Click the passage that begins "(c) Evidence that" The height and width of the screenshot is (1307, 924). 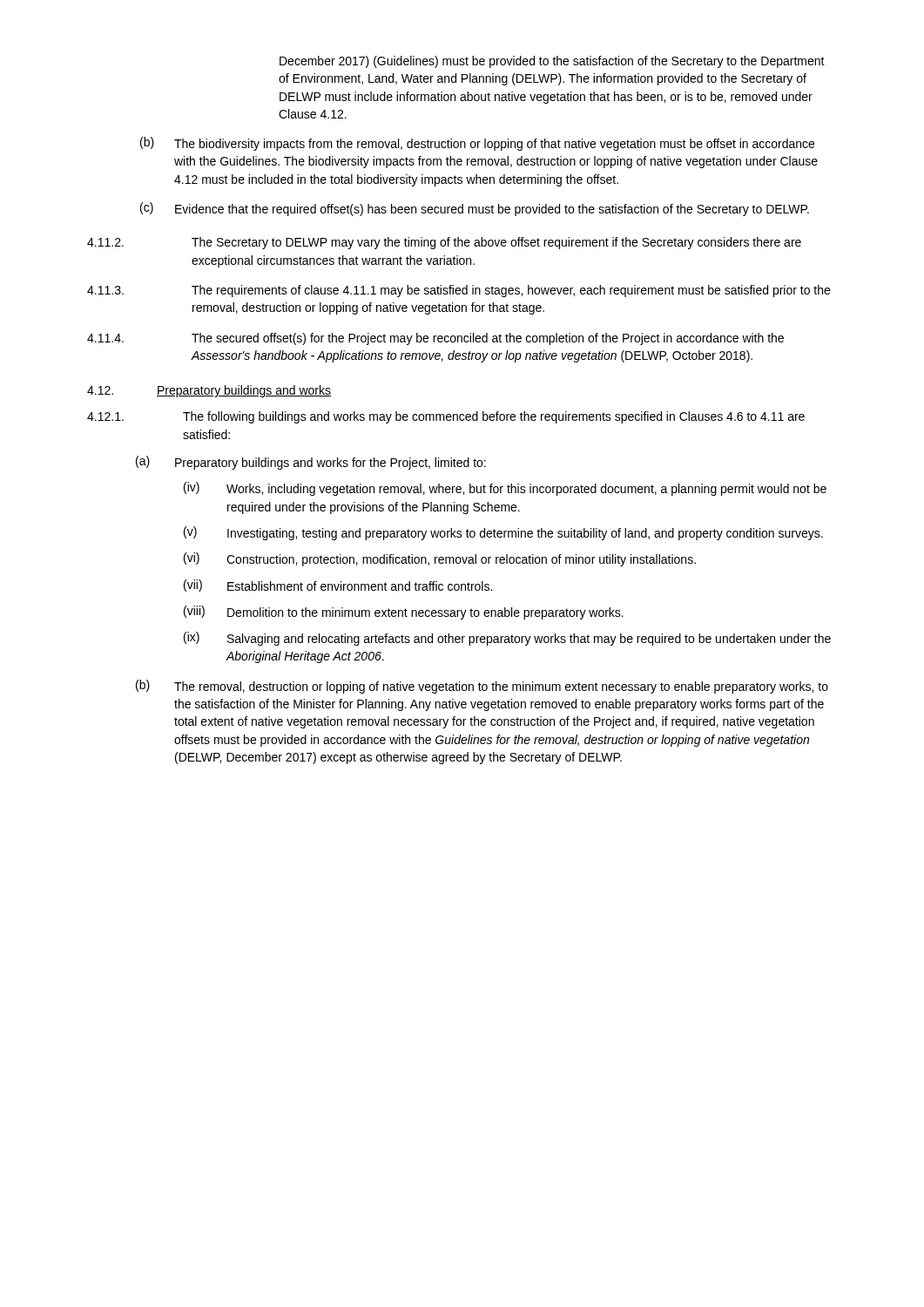tap(462, 209)
